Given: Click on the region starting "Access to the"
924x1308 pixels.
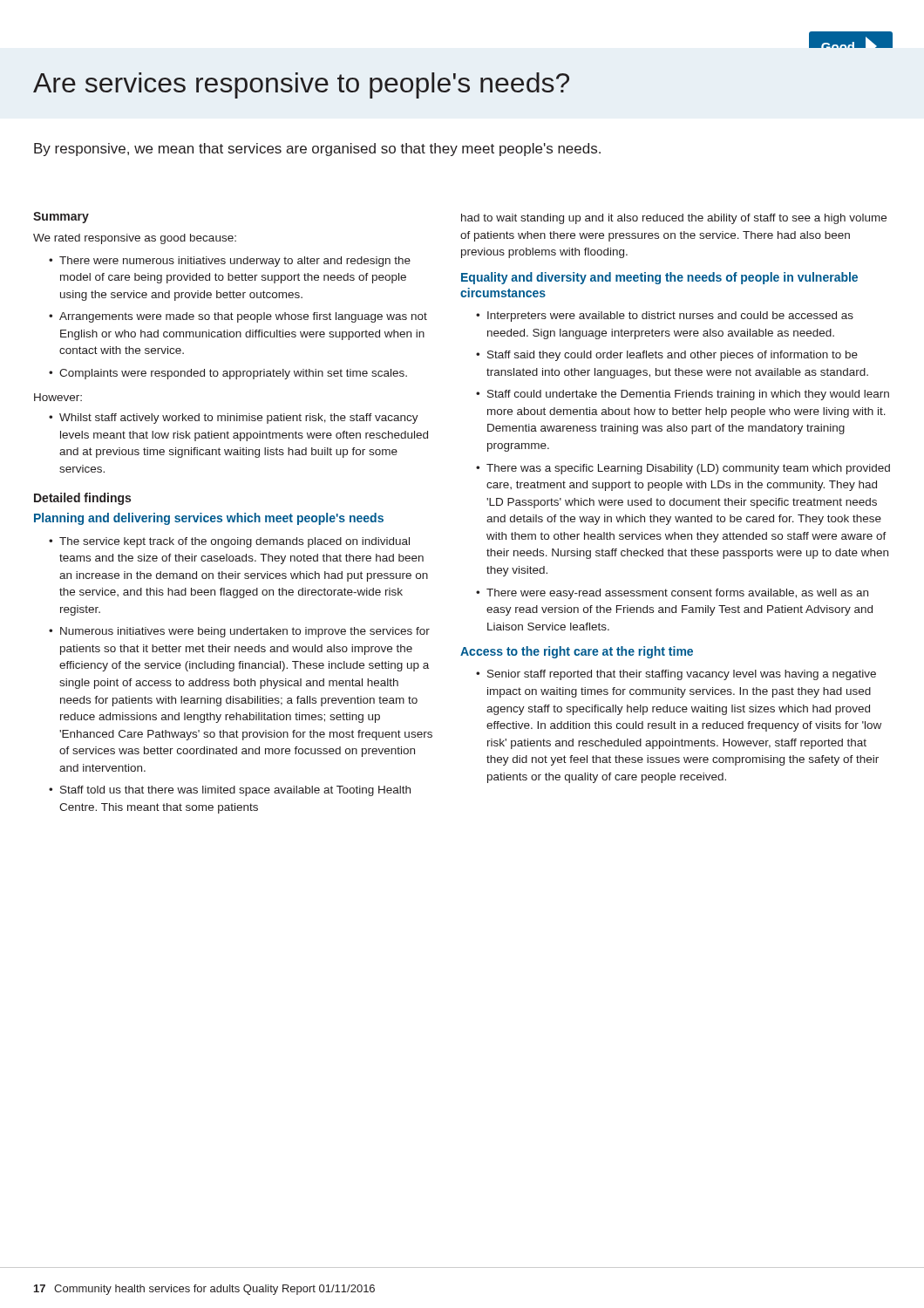Looking at the screenshot, I should [676, 652].
